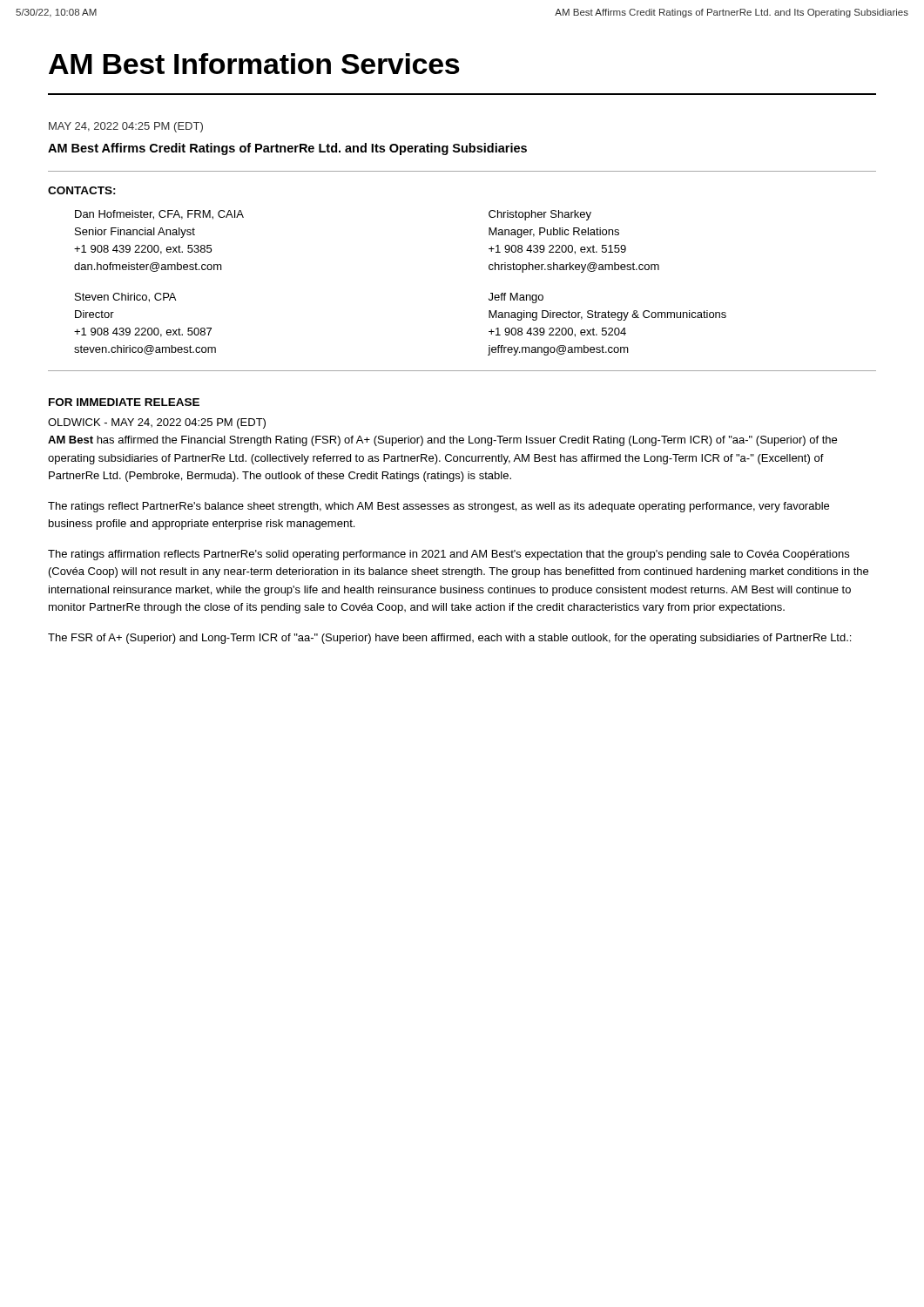Find the text block that reads "Christopher Sharkey Manager, Public Relations +1"
Screen dimensions: 1307x924
pyautogui.click(x=574, y=240)
